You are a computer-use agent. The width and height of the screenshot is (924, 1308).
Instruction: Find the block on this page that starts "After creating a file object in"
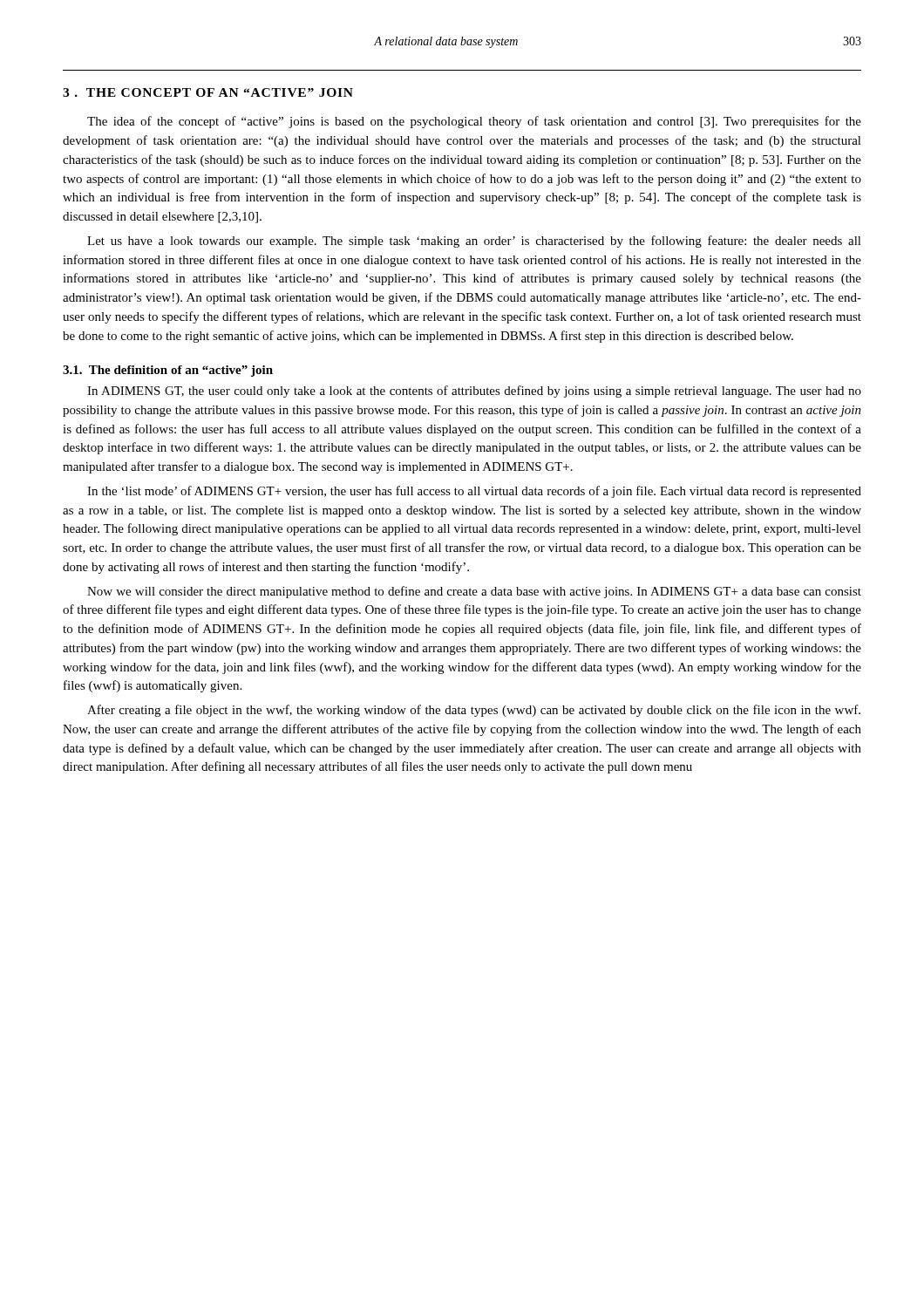coord(462,738)
